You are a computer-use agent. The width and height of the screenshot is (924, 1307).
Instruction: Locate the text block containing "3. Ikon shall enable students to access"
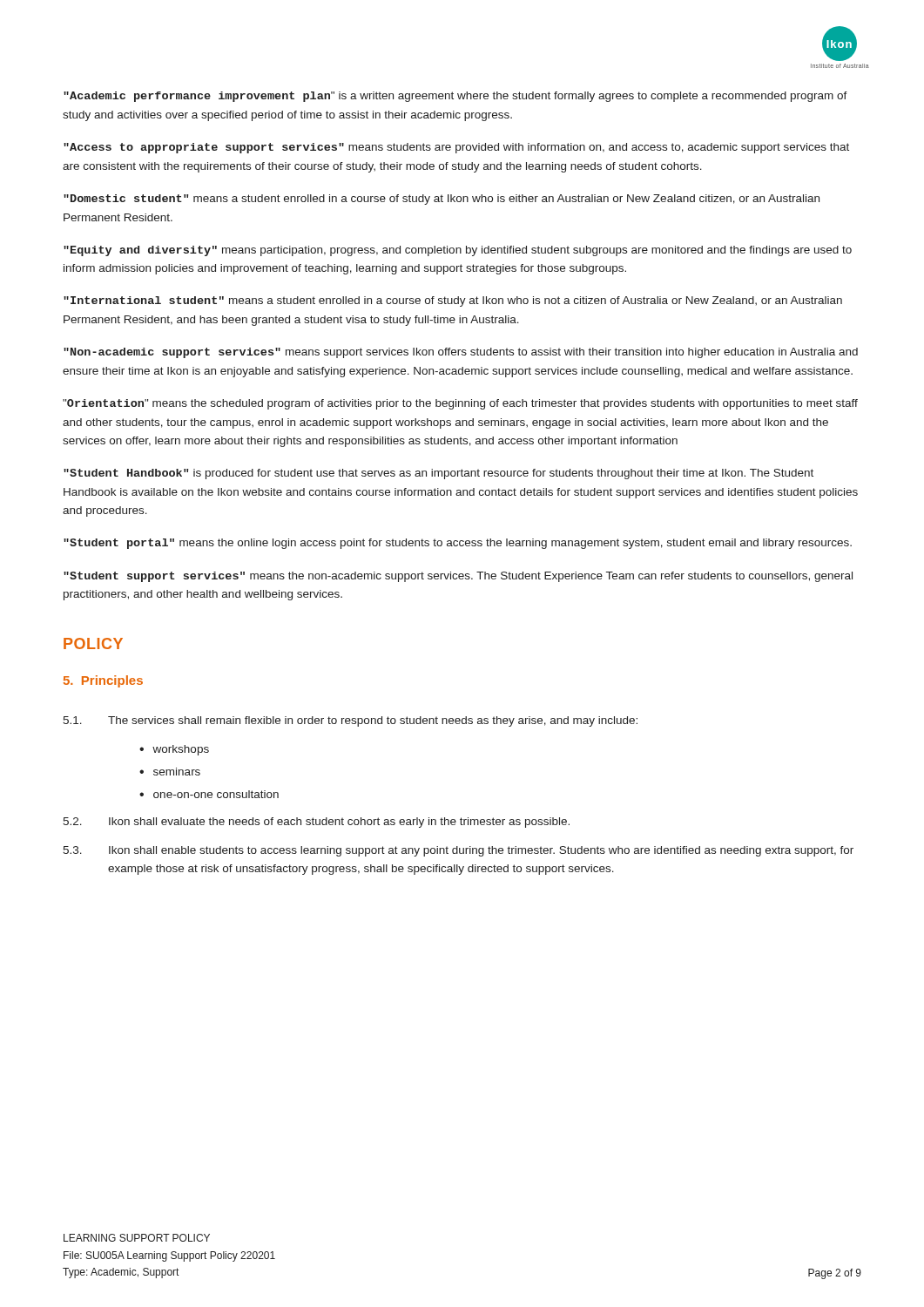tap(462, 860)
